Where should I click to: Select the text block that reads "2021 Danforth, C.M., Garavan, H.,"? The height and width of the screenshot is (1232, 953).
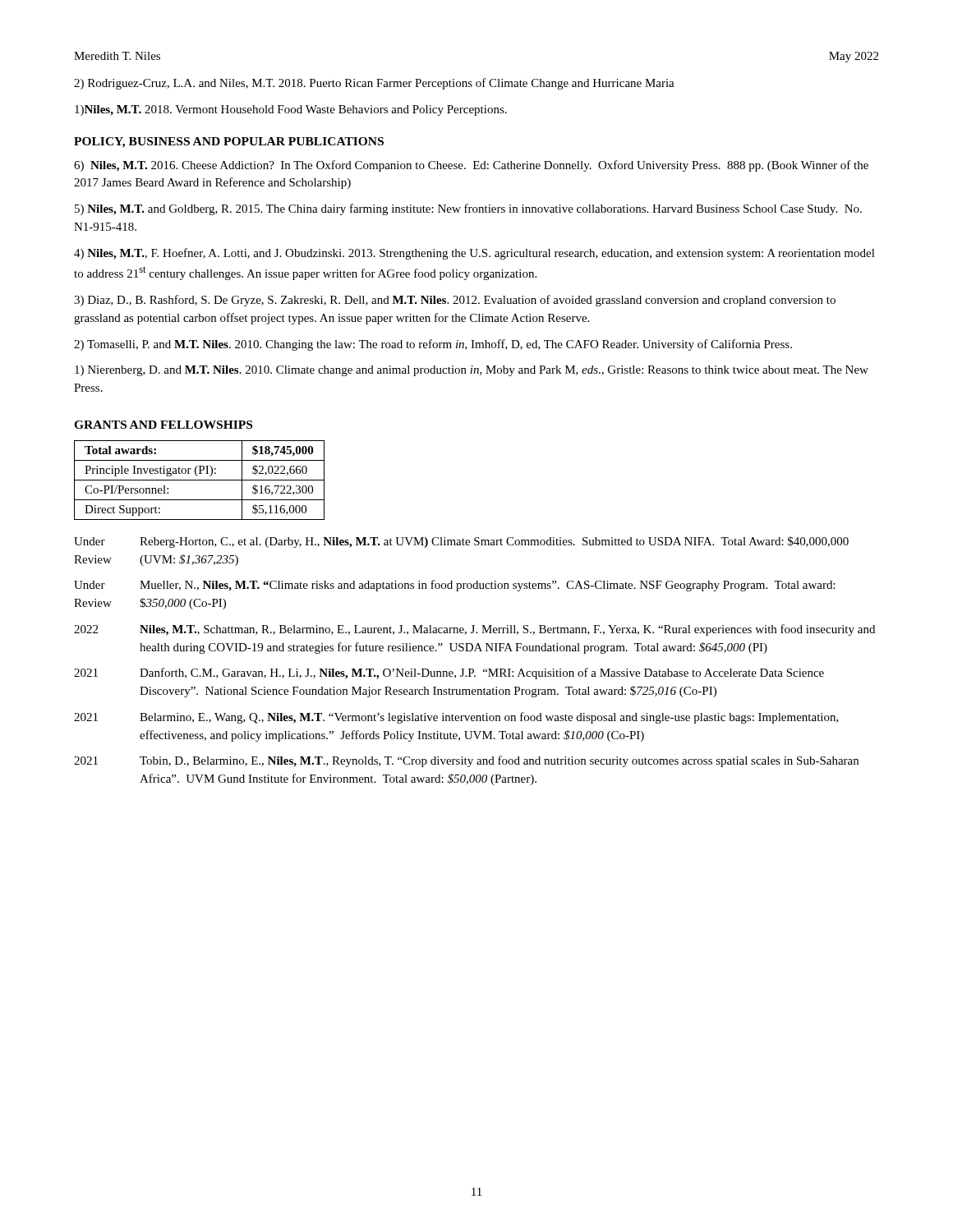pyautogui.click(x=476, y=683)
